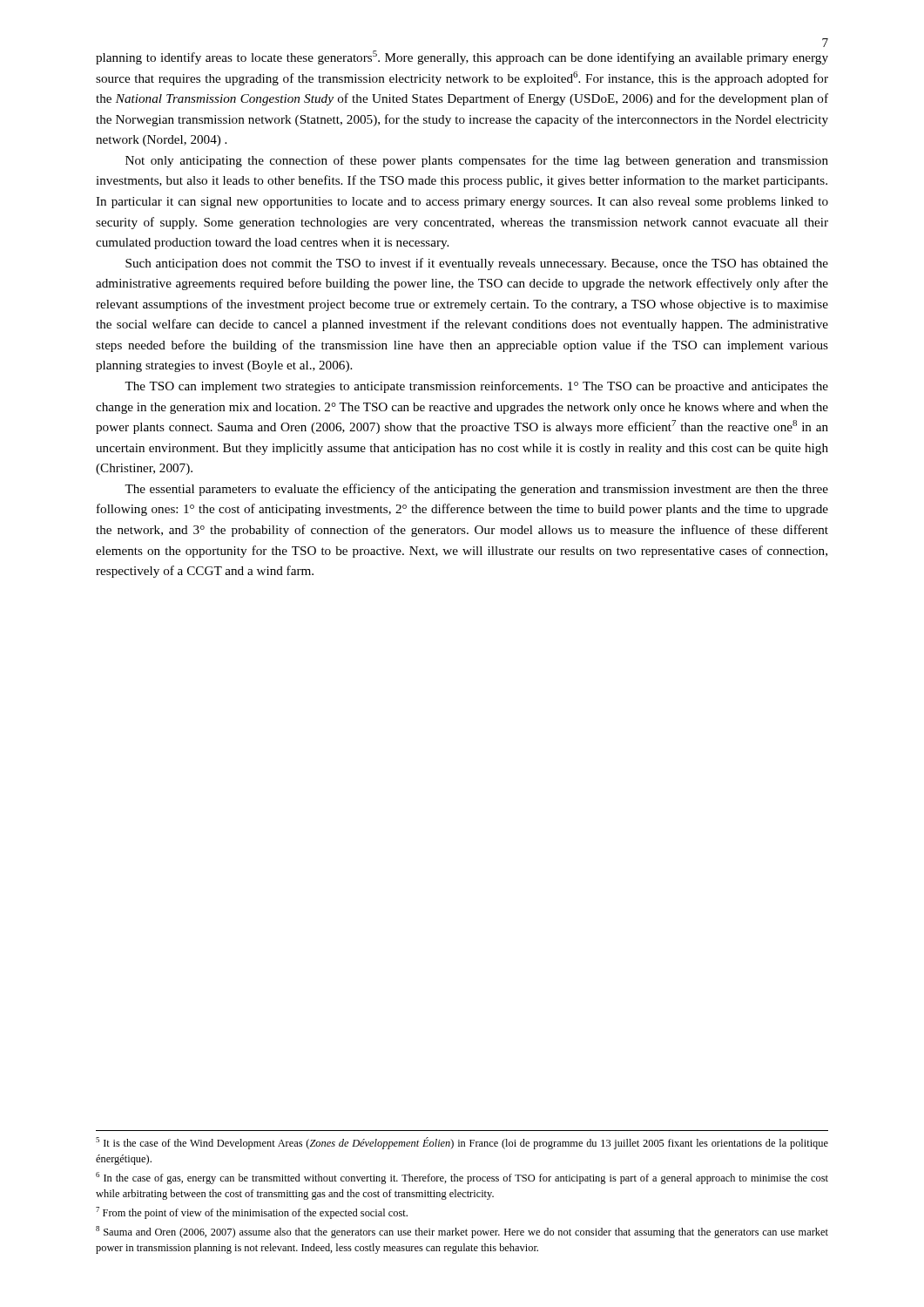Navigate to the element starting "planning to identify areas to locate"
The height and width of the screenshot is (1307, 924).
click(462, 98)
